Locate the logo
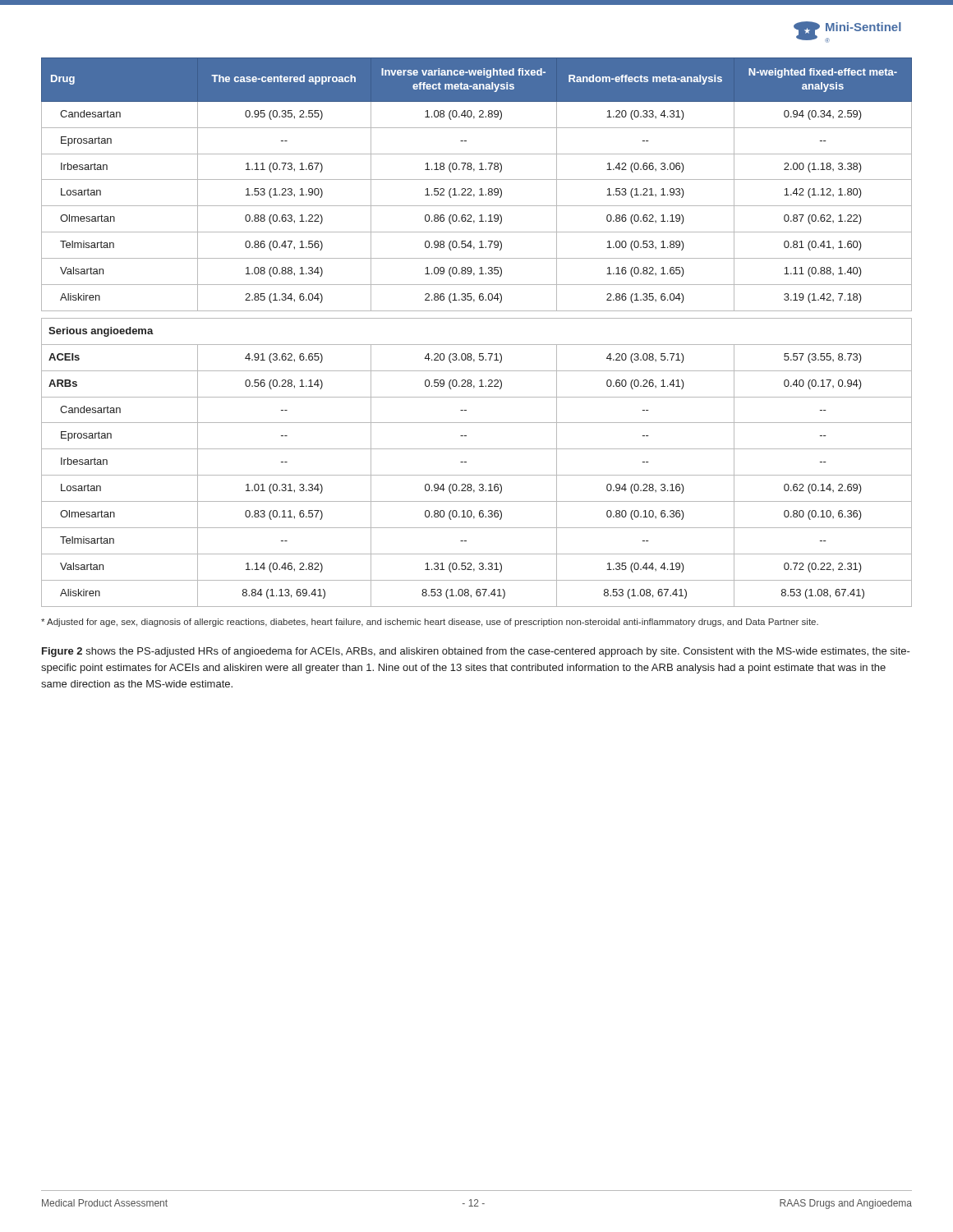Image resolution: width=953 pixels, height=1232 pixels. coord(854,34)
